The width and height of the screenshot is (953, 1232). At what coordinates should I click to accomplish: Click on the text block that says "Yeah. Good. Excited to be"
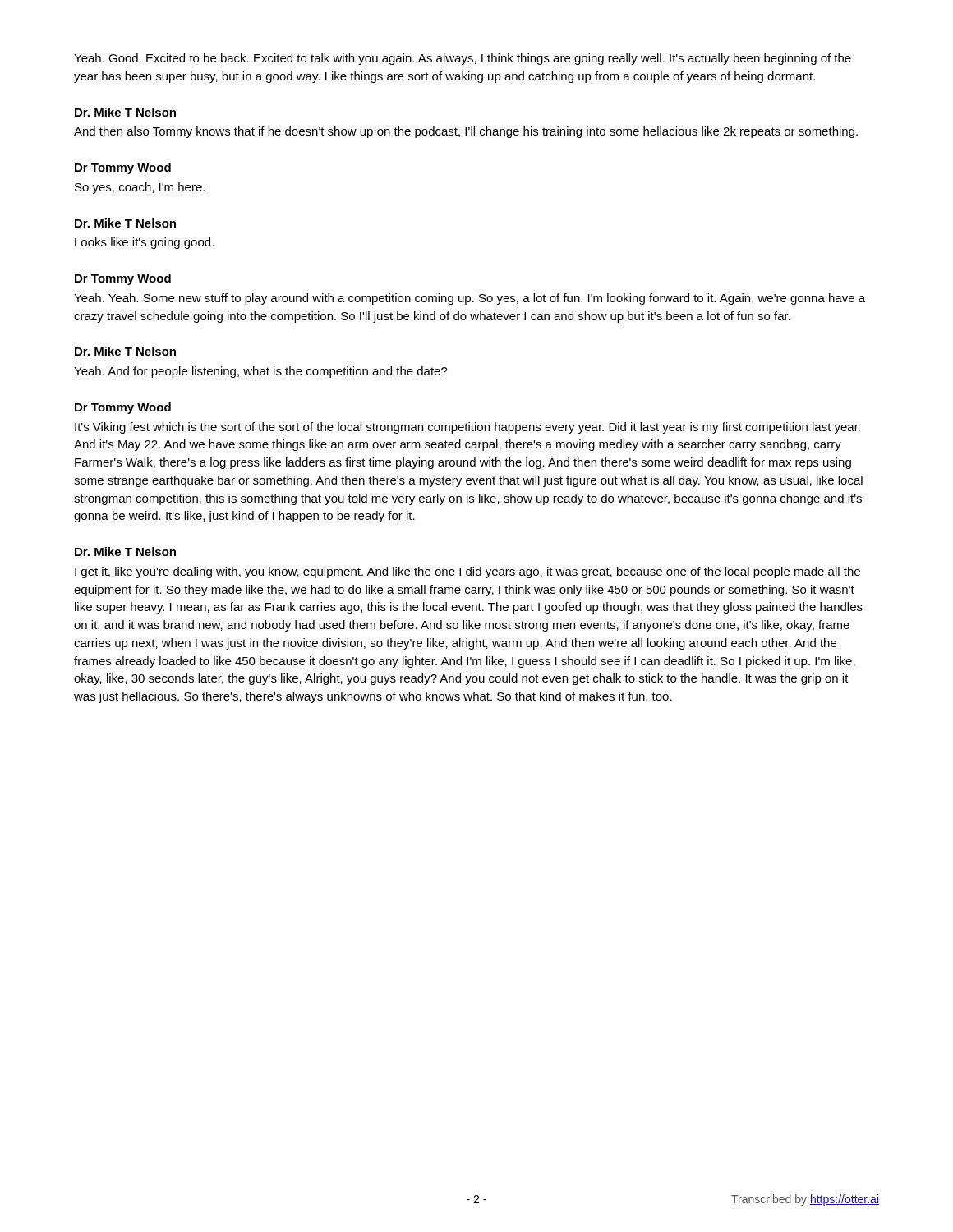(x=463, y=67)
